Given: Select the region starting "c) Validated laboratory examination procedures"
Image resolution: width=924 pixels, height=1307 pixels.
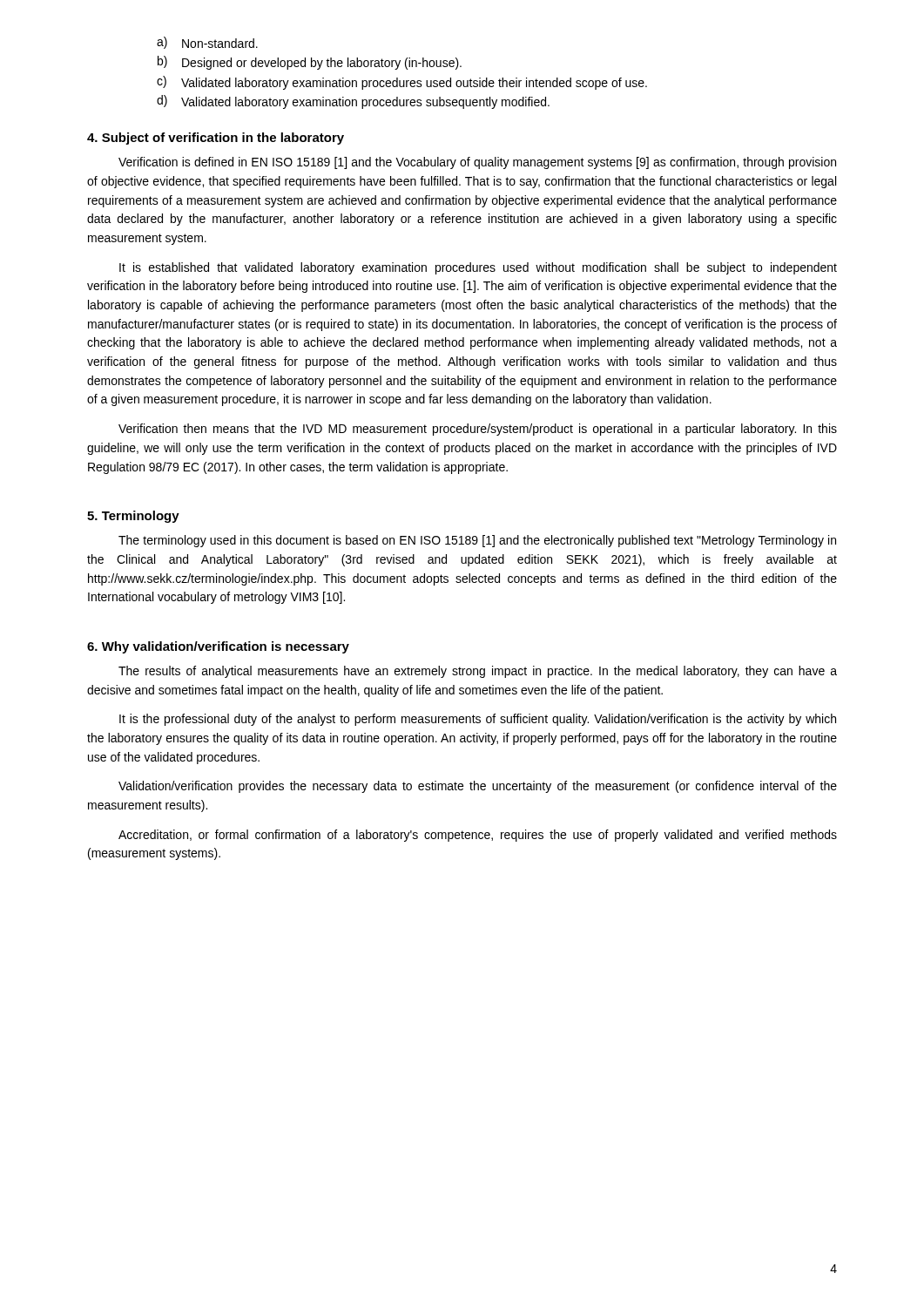Looking at the screenshot, I should [x=497, y=83].
